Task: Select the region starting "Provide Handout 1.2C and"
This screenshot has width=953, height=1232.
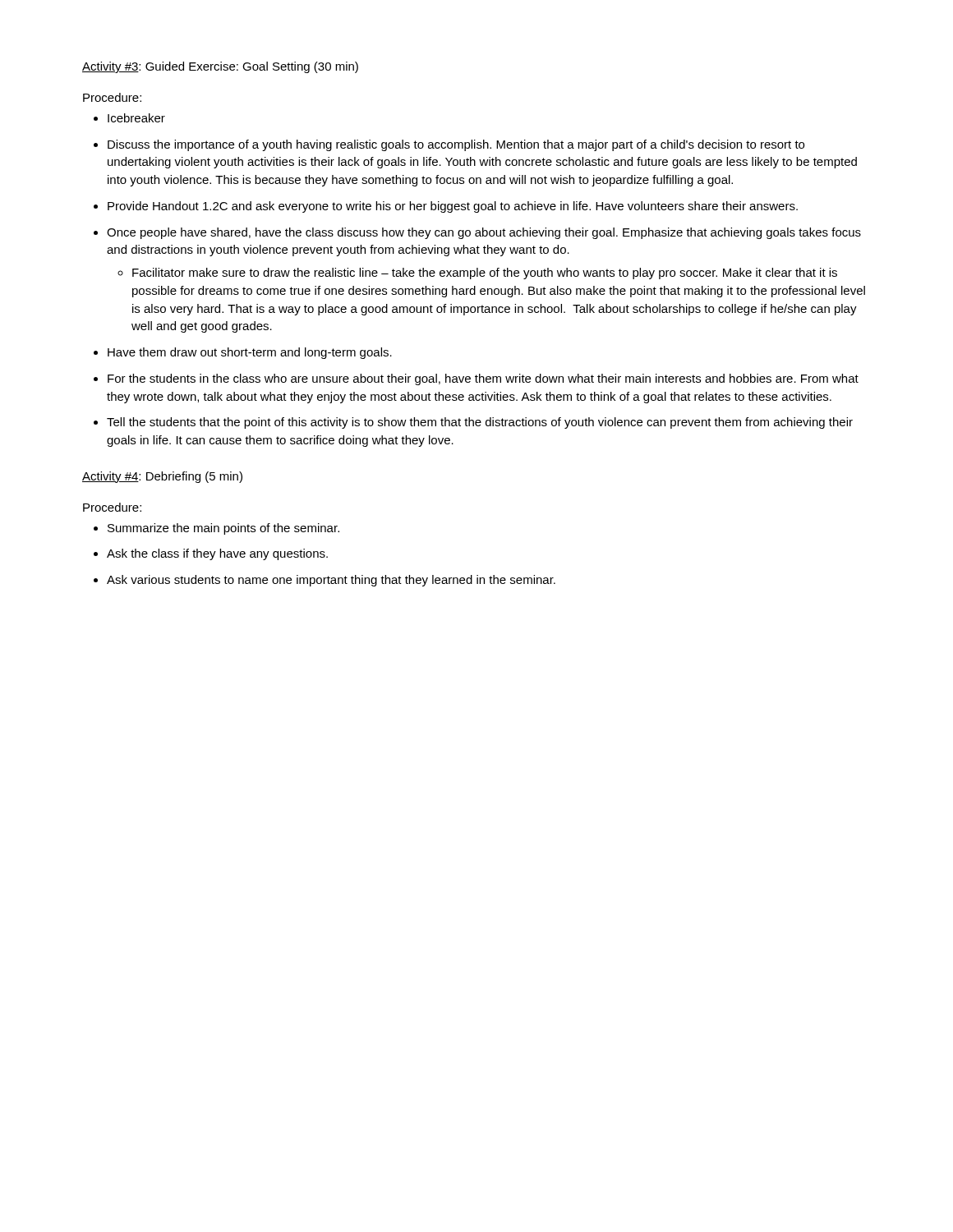Action: (453, 206)
